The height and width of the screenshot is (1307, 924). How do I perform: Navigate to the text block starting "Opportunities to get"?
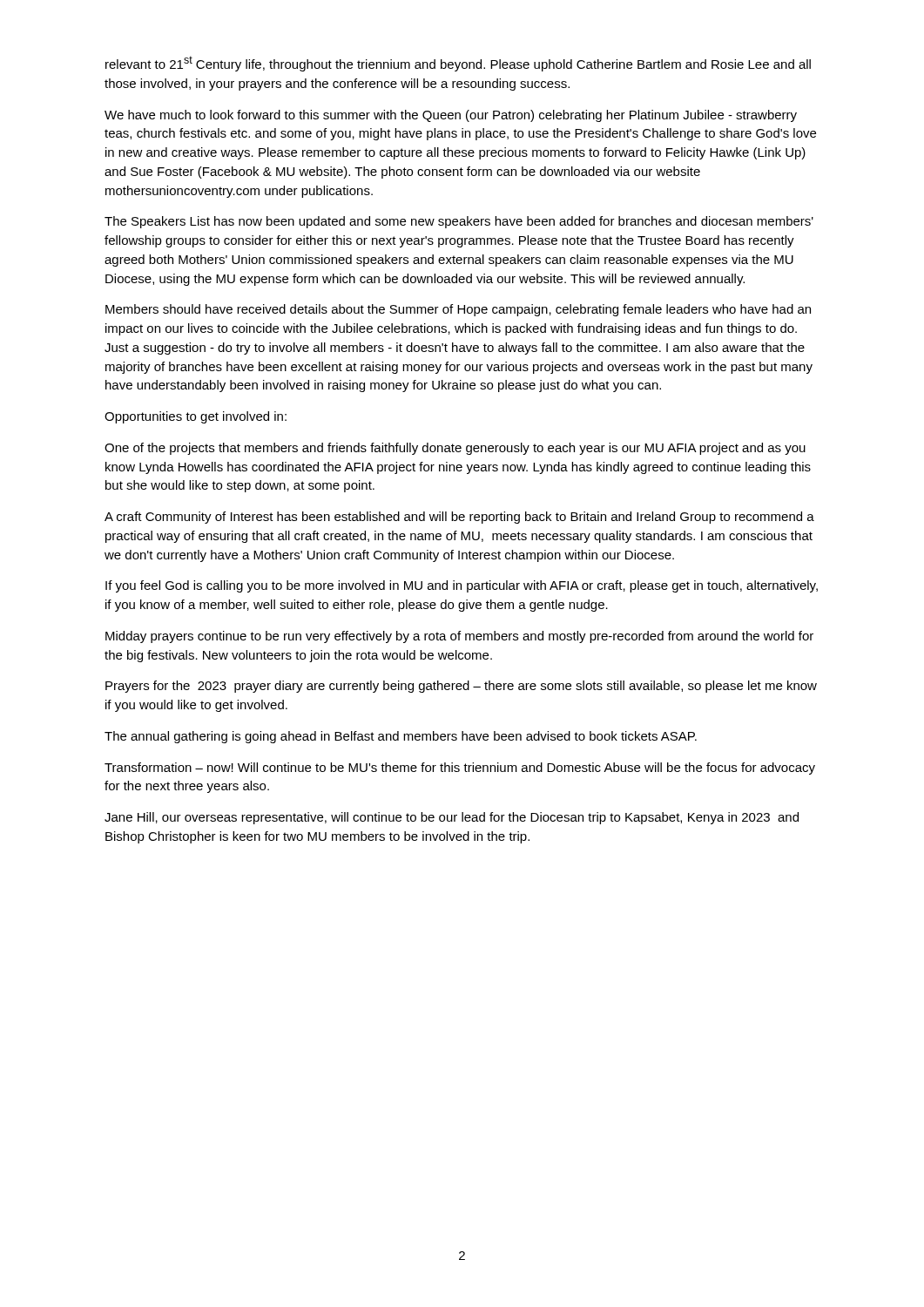196,416
